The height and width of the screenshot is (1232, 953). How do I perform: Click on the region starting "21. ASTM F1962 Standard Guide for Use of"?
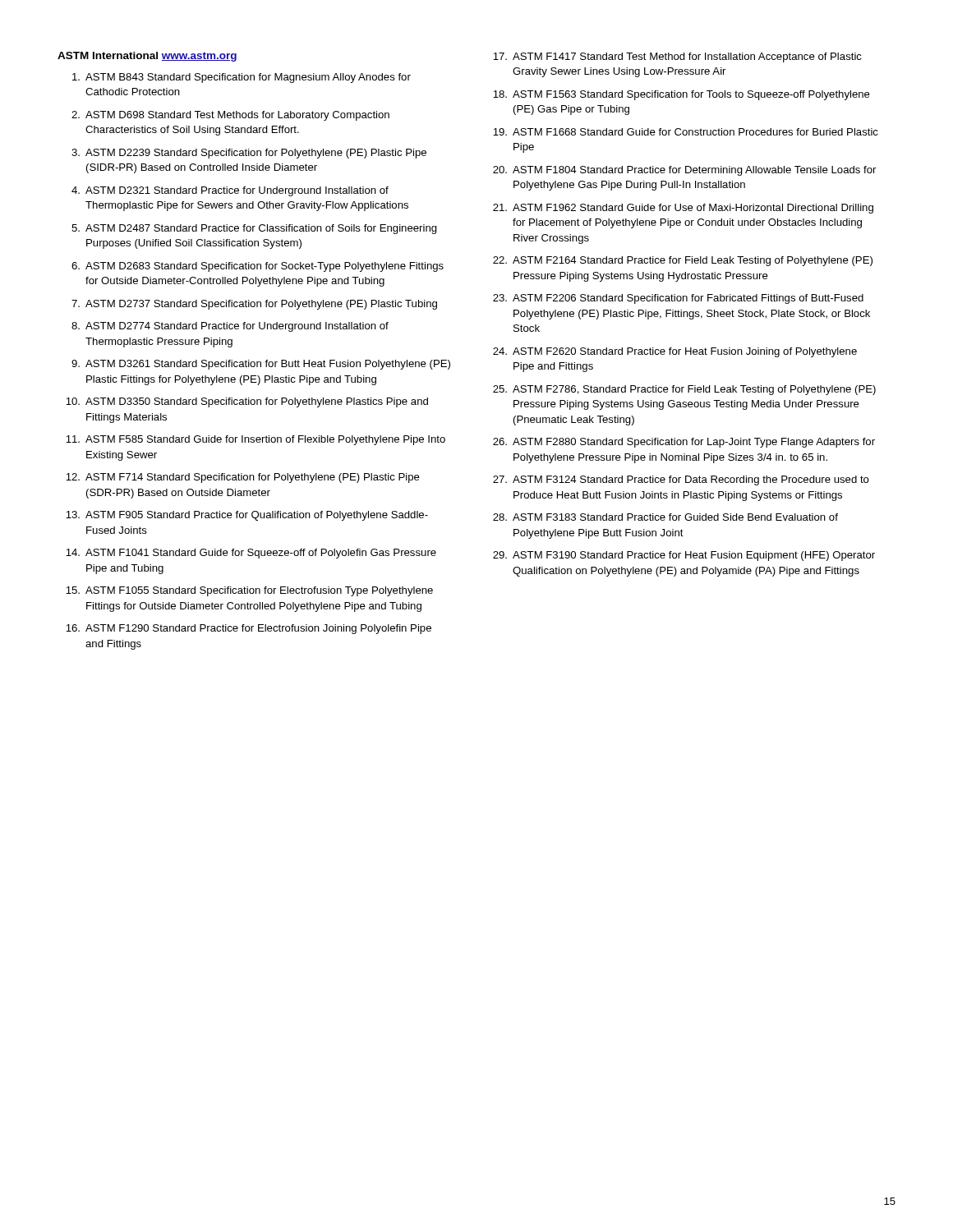tap(682, 223)
